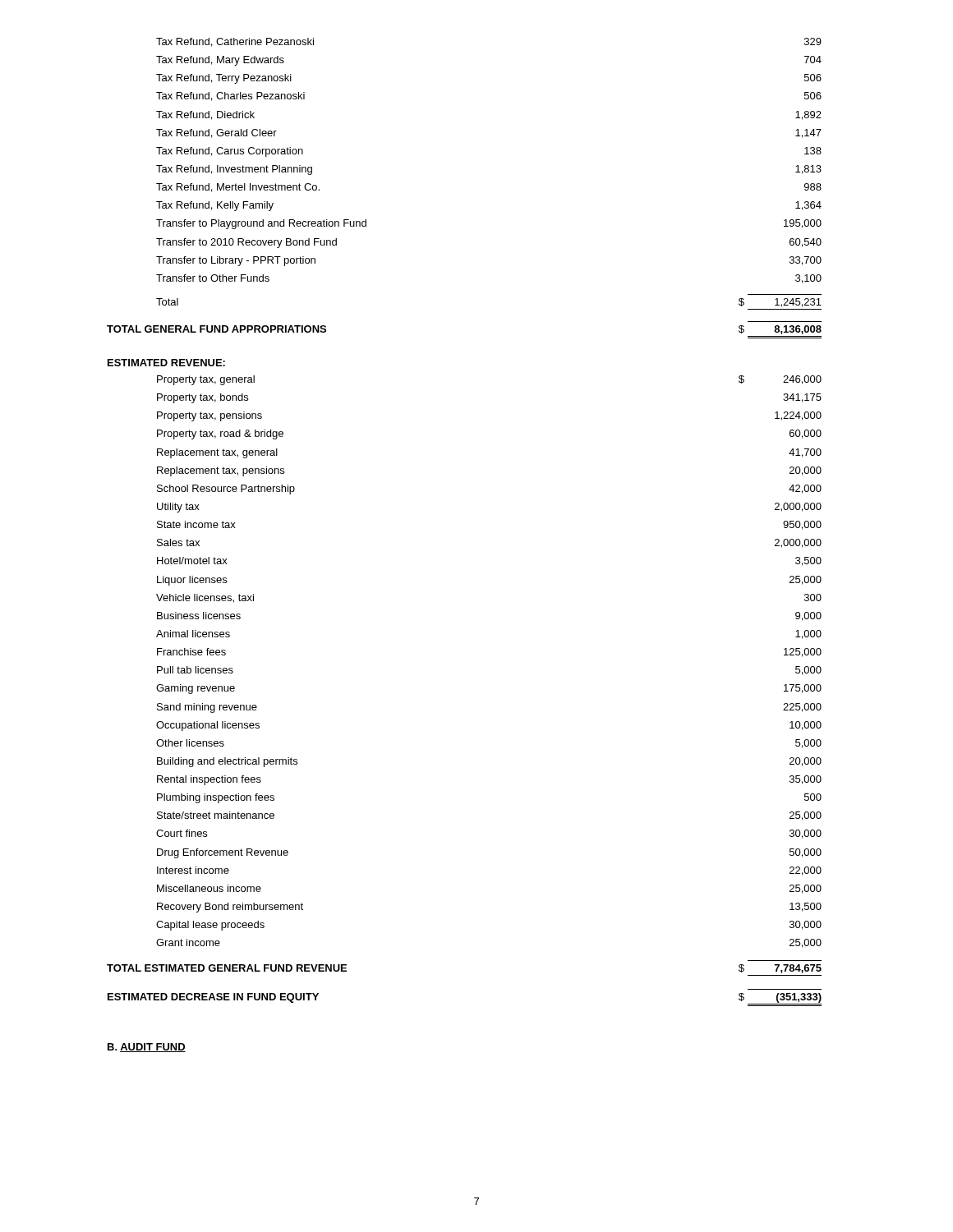Locate the section header containing "B. AUDIT FUND"

pyautogui.click(x=146, y=1047)
